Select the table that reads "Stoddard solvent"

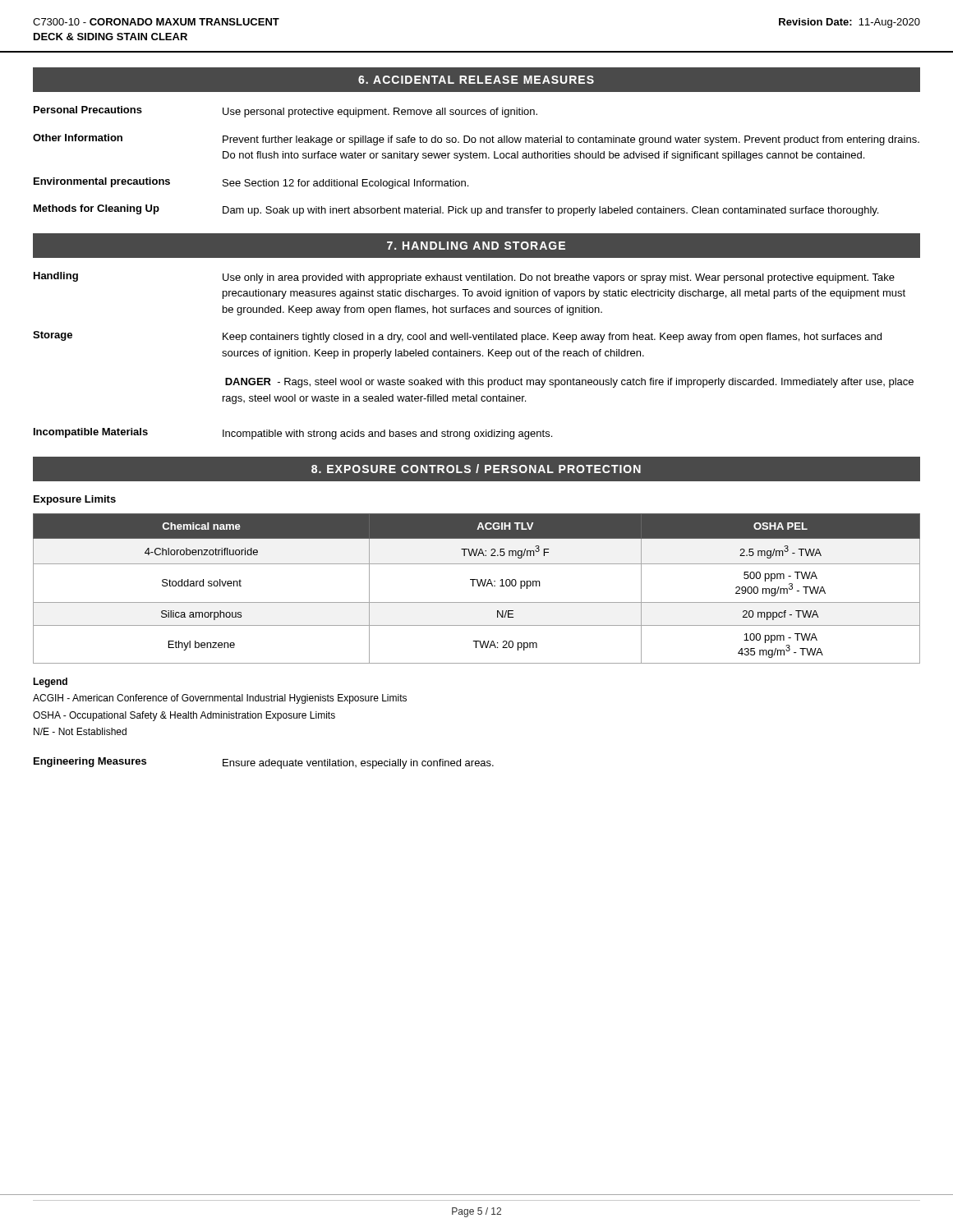click(476, 588)
